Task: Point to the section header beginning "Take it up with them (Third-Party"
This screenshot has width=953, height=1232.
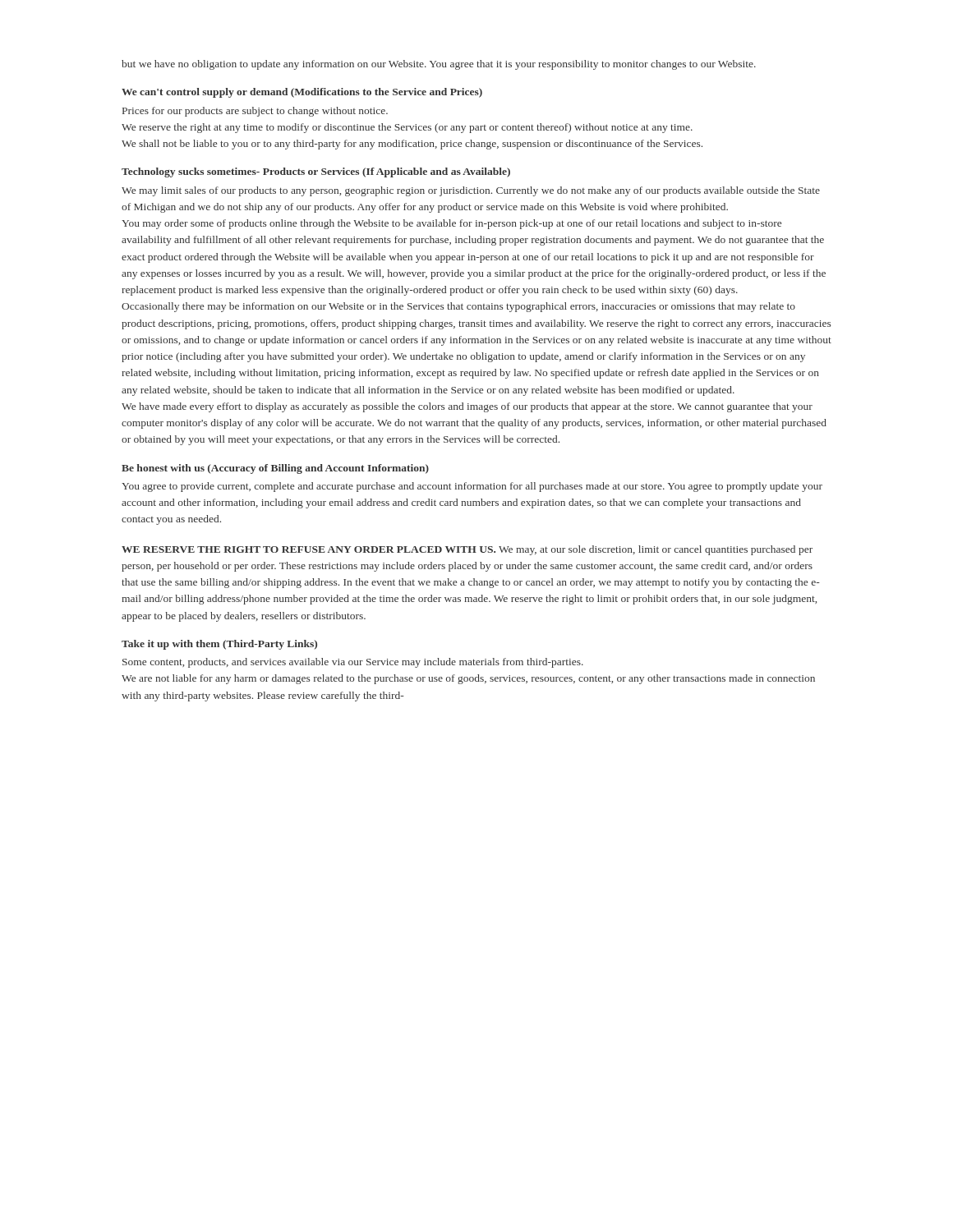Action: pyautogui.click(x=220, y=643)
